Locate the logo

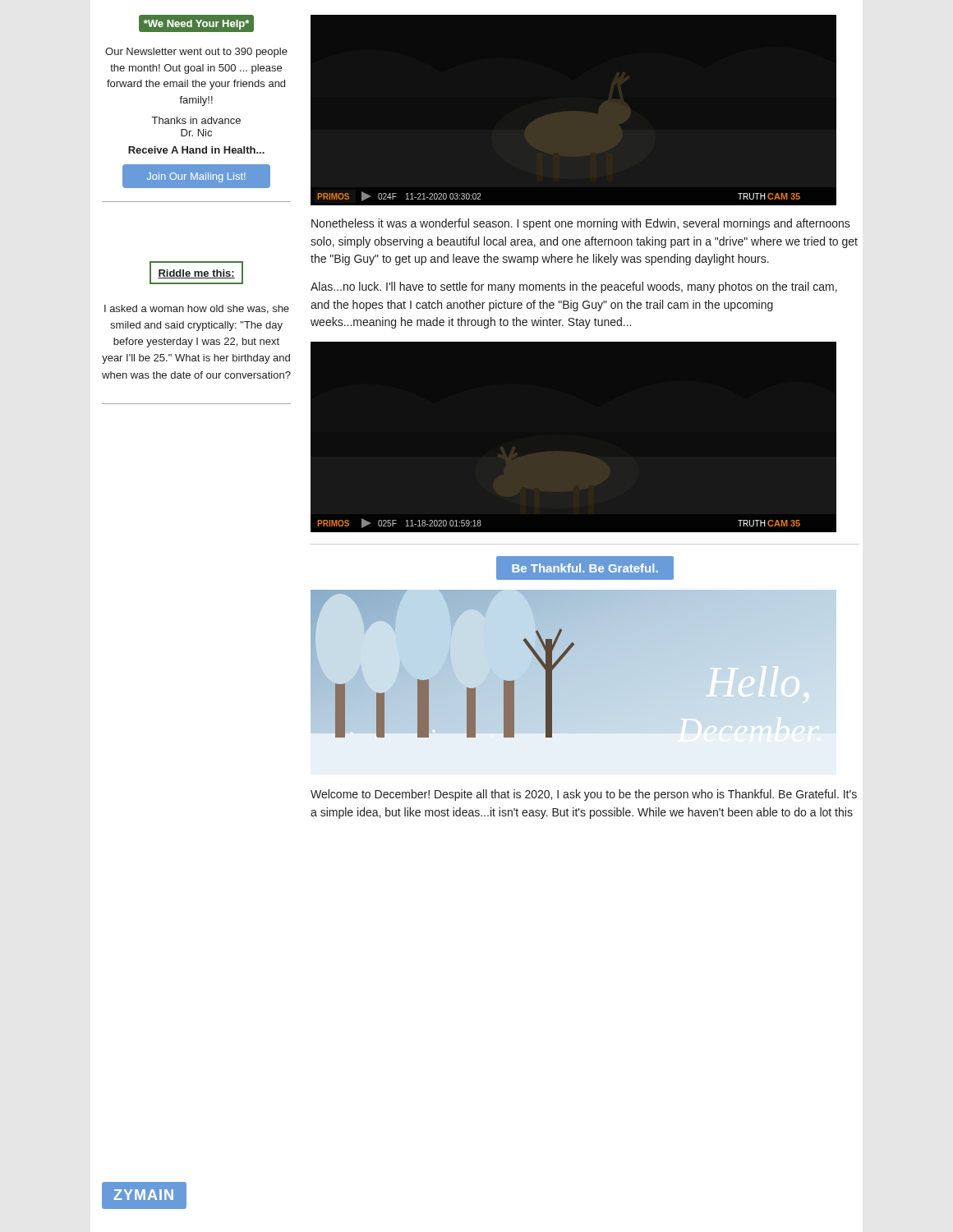click(x=144, y=1195)
